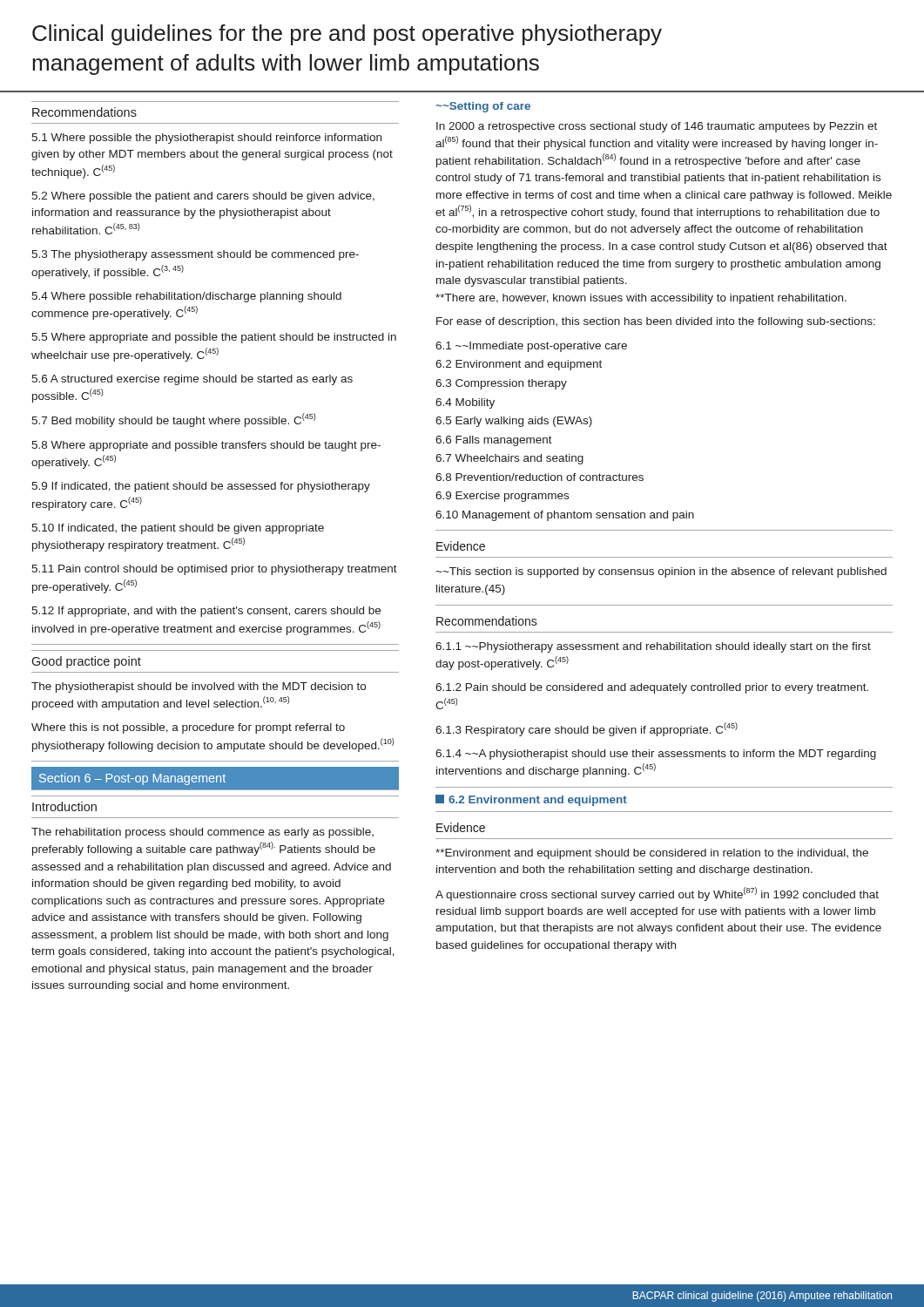
Task: Click on the text block containing "10 If indicated, the patient should"
Action: tap(178, 536)
